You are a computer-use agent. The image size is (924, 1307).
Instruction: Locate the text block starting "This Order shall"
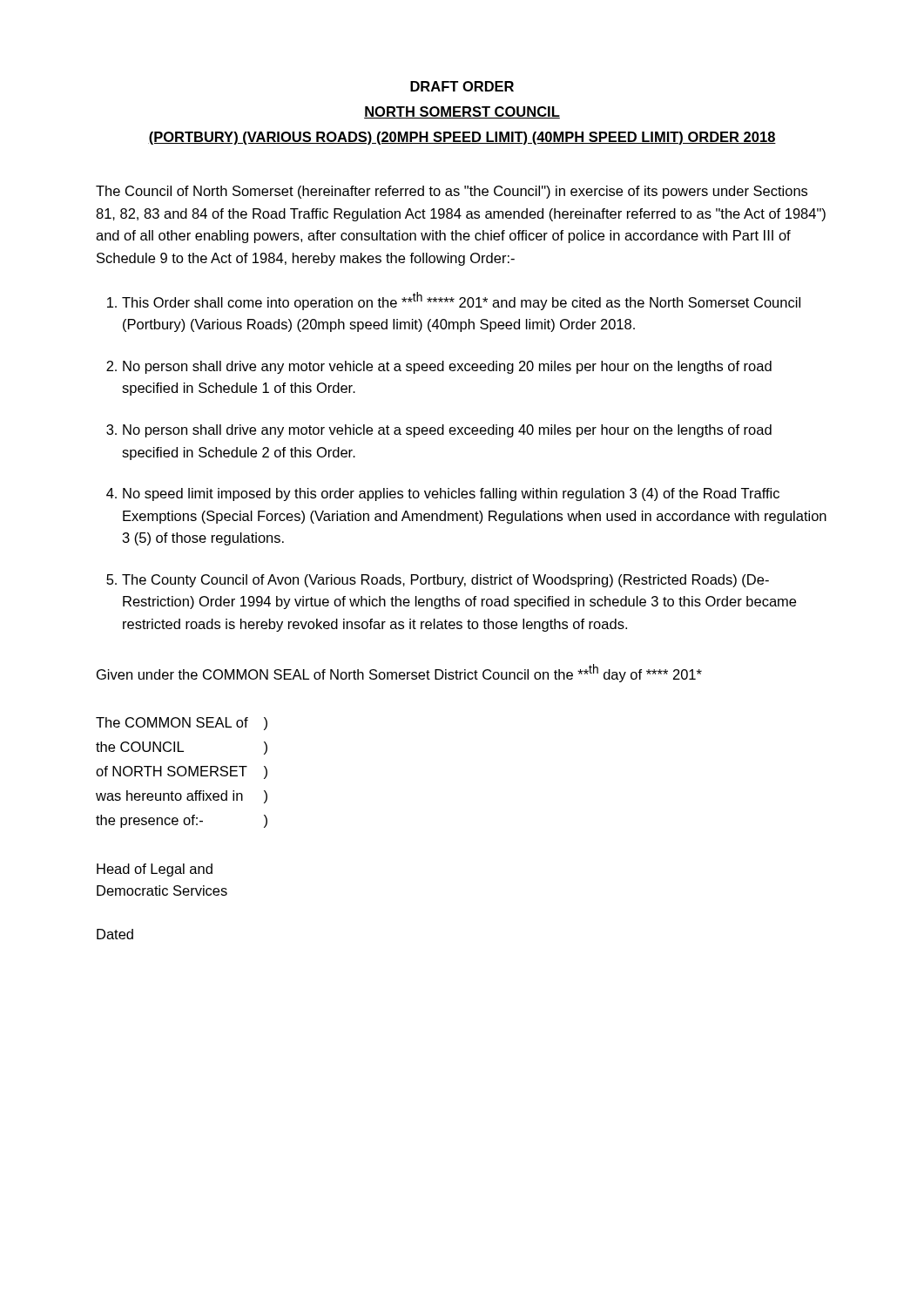click(462, 312)
